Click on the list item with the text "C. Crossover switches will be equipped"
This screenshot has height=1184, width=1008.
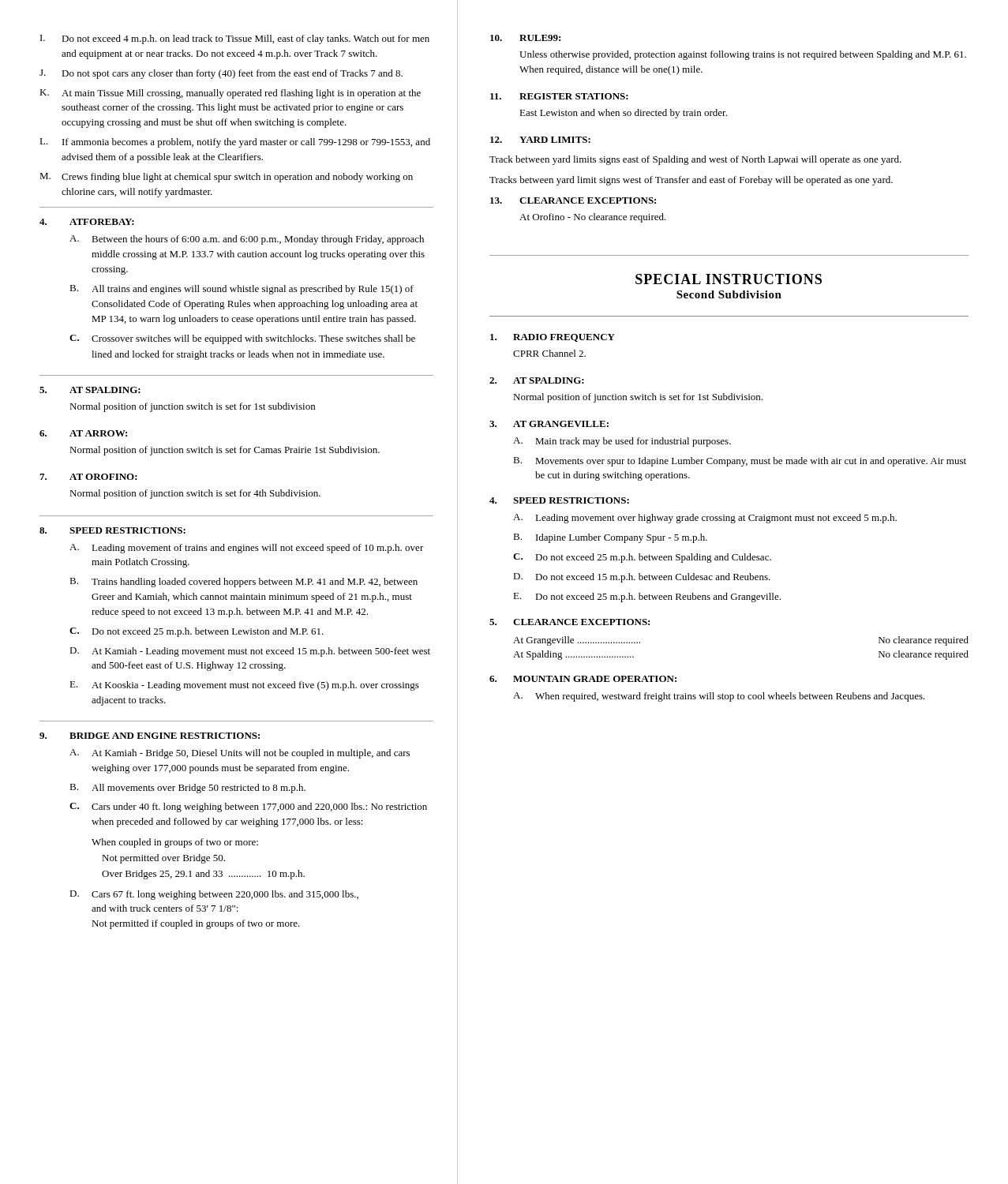(x=251, y=347)
